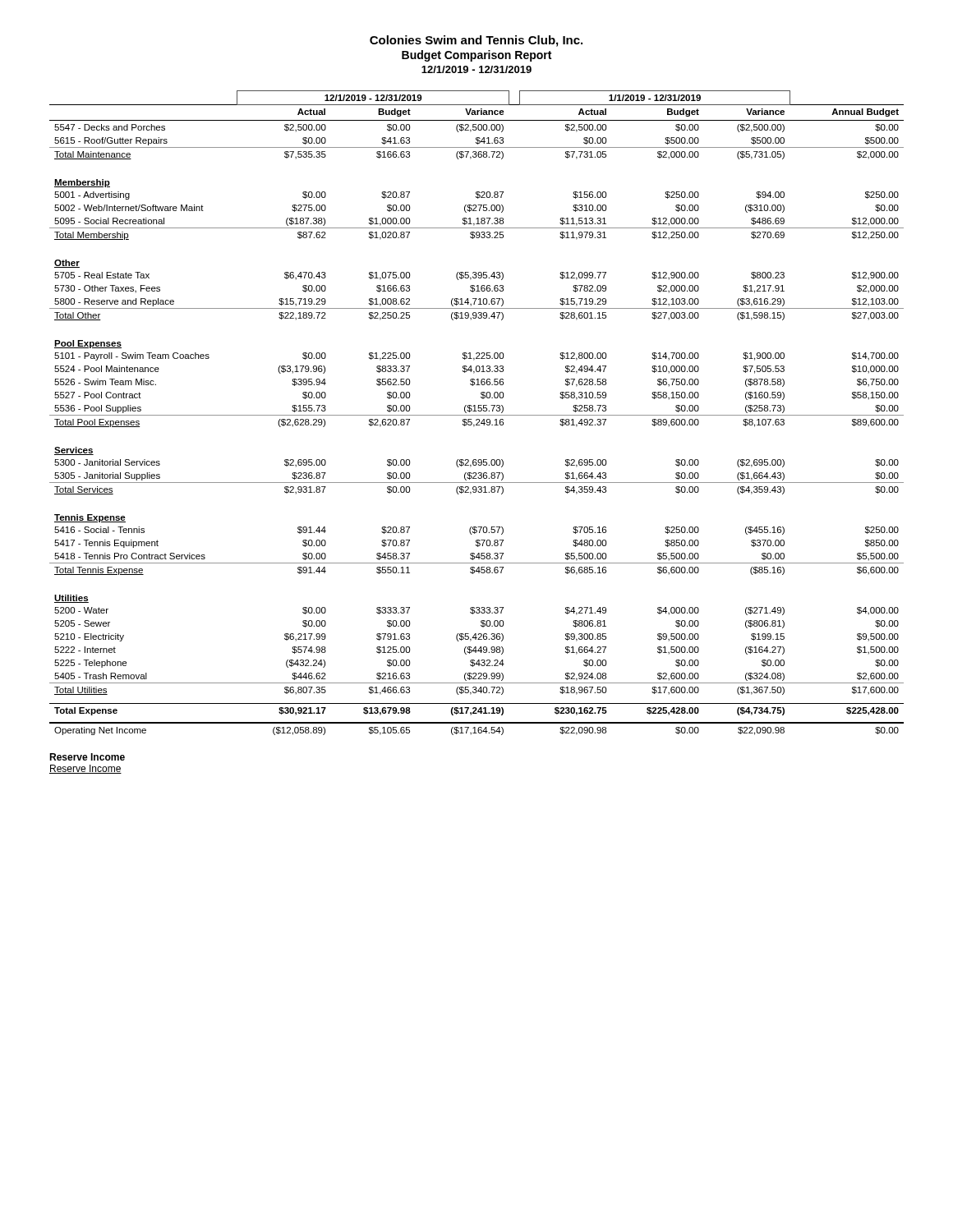Click a table
Viewport: 953px width, 1232px height.
click(x=476, y=414)
